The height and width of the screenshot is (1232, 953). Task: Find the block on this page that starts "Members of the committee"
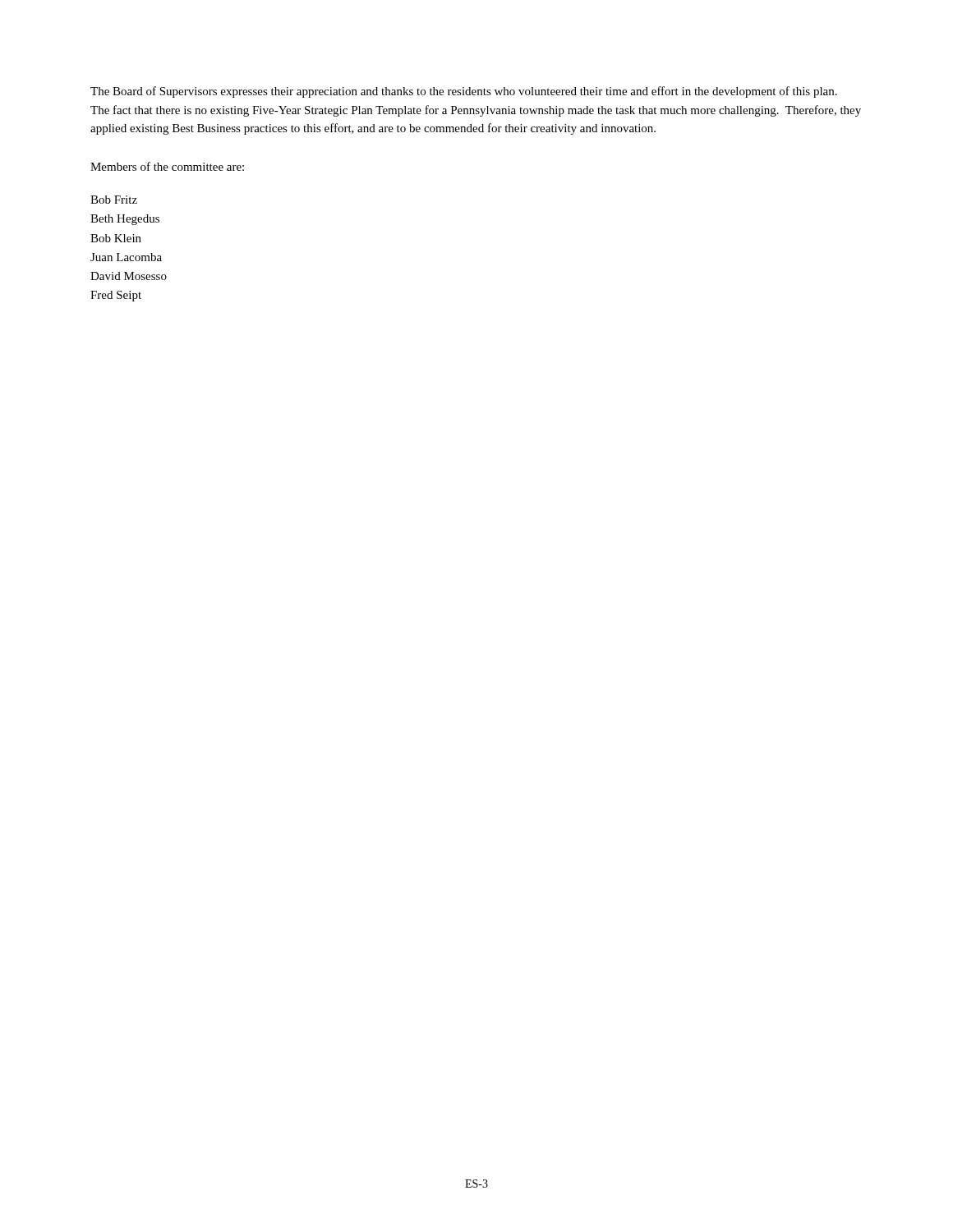point(168,166)
